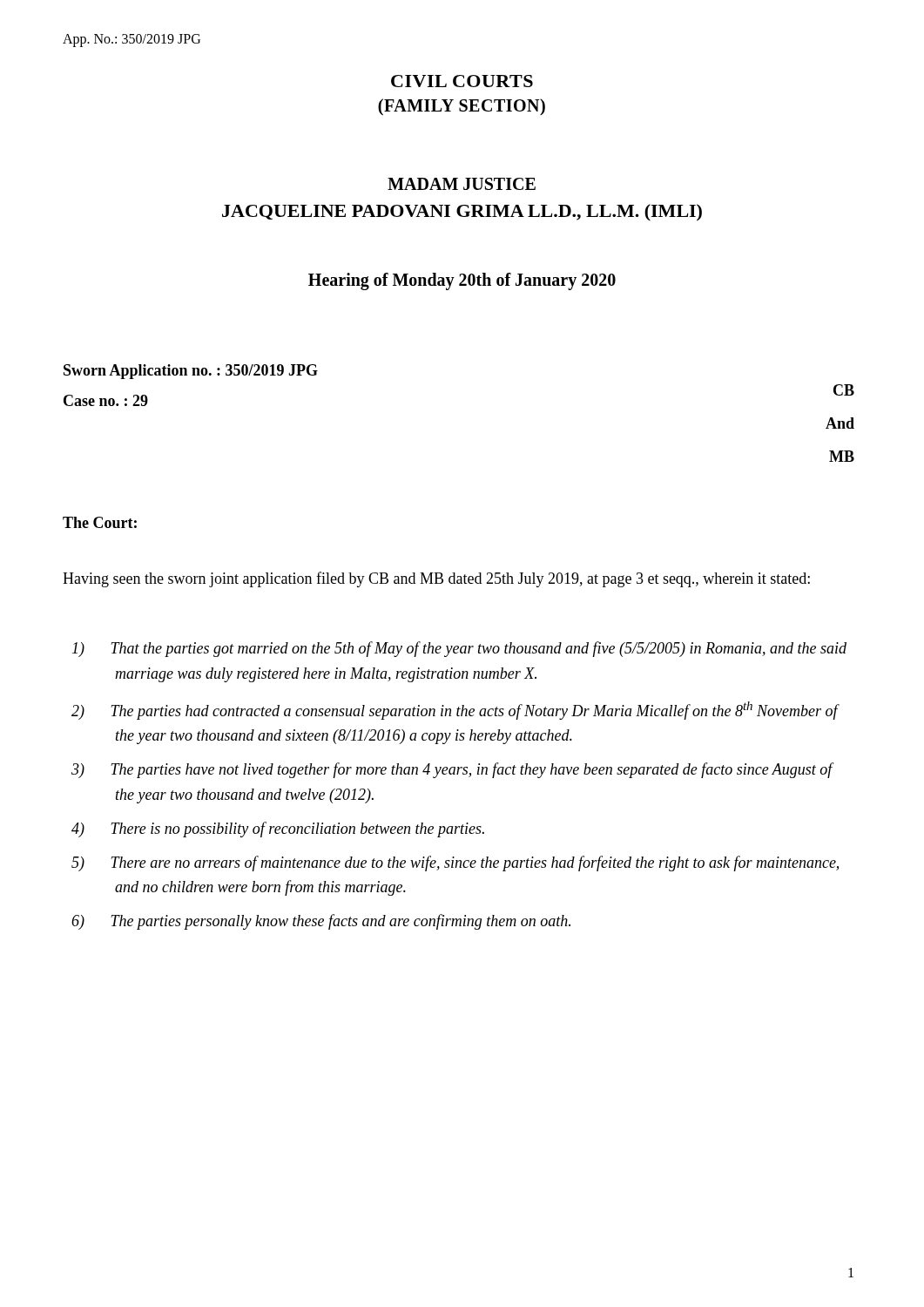Point to "CB And MB"
Screen dimensions: 1307x924
point(840,423)
